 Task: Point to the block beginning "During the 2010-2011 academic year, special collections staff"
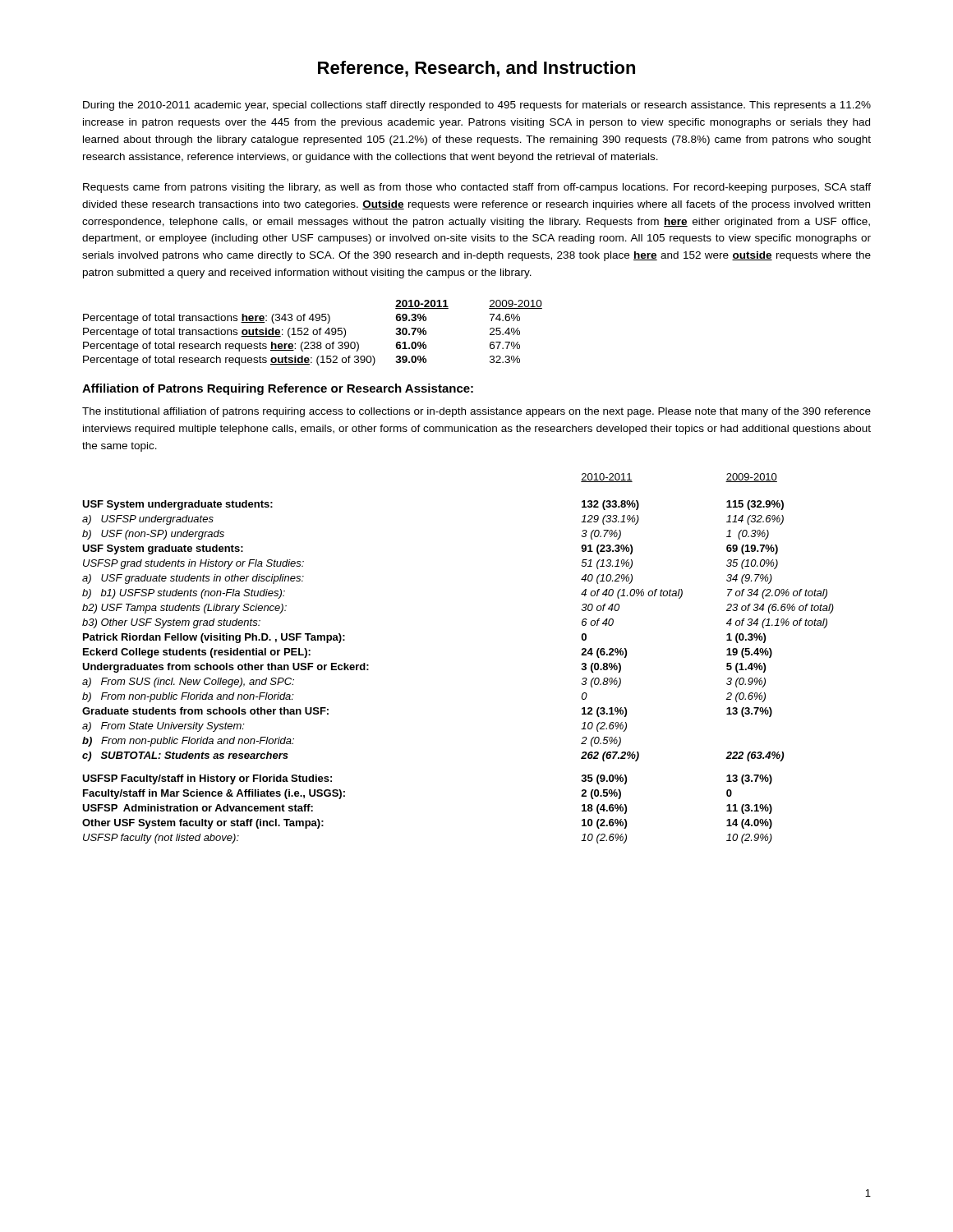476,130
